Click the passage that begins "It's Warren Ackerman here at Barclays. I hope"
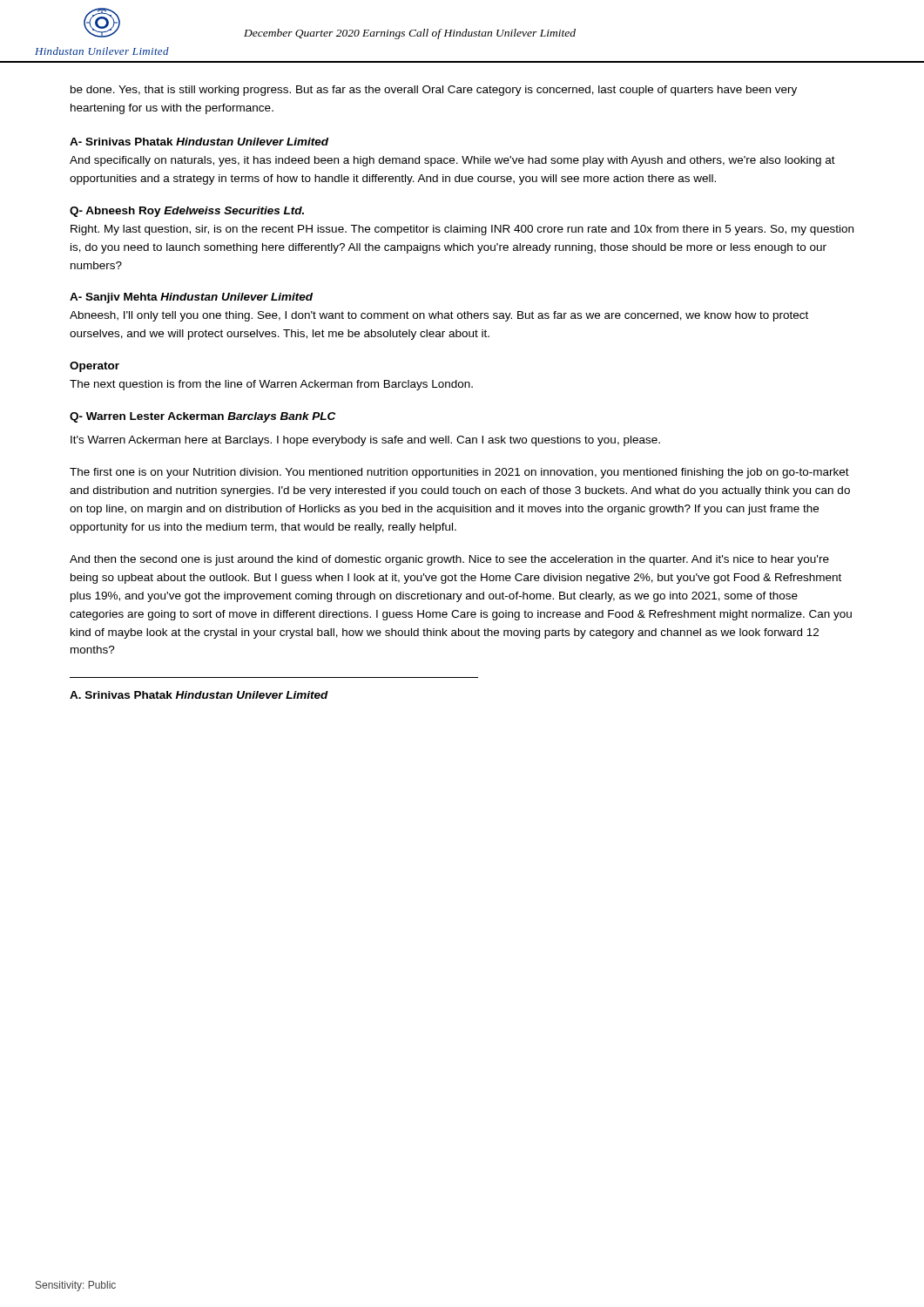The height and width of the screenshot is (1307, 924). click(365, 440)
